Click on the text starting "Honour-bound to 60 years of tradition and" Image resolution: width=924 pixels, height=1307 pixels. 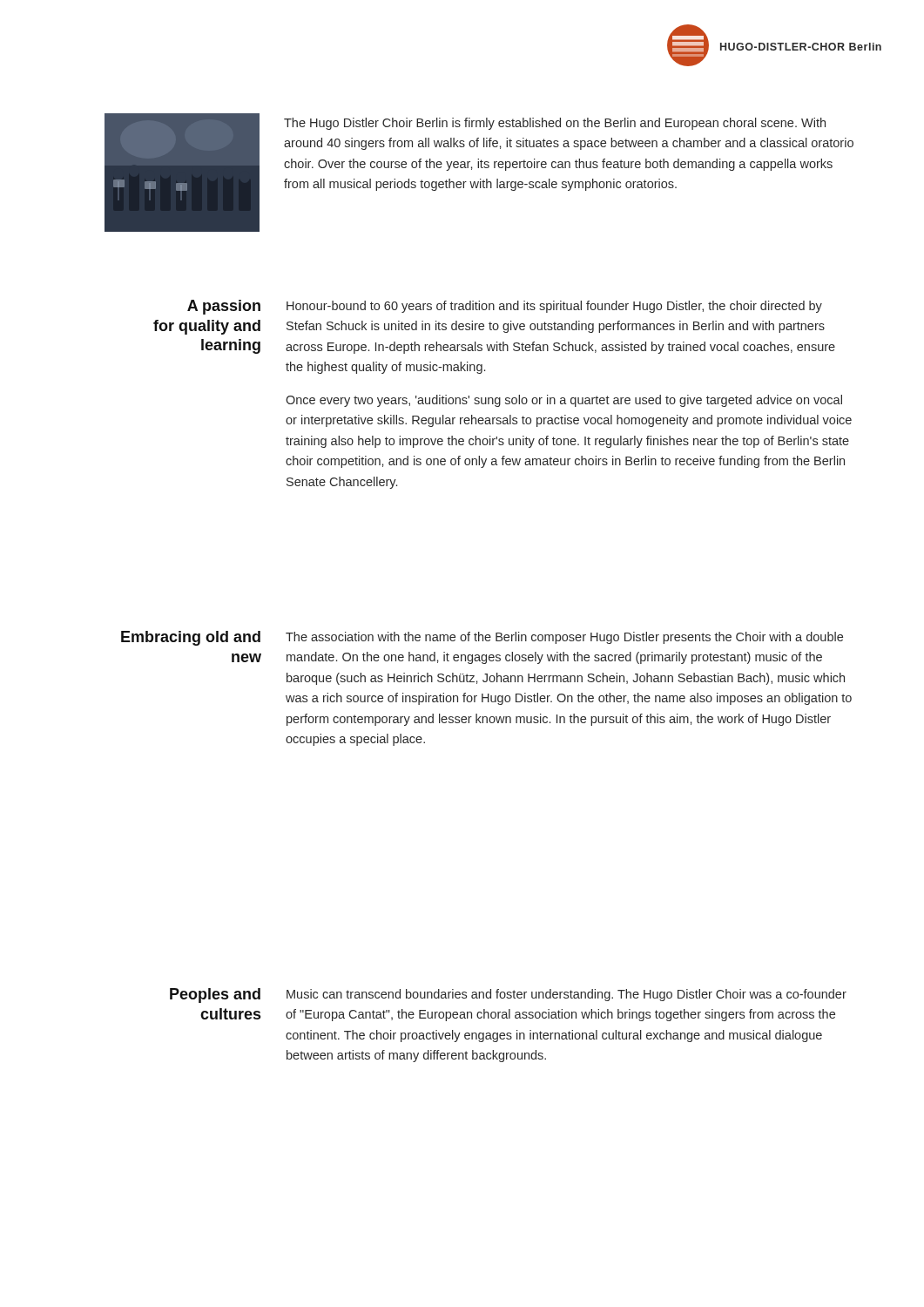570,394
